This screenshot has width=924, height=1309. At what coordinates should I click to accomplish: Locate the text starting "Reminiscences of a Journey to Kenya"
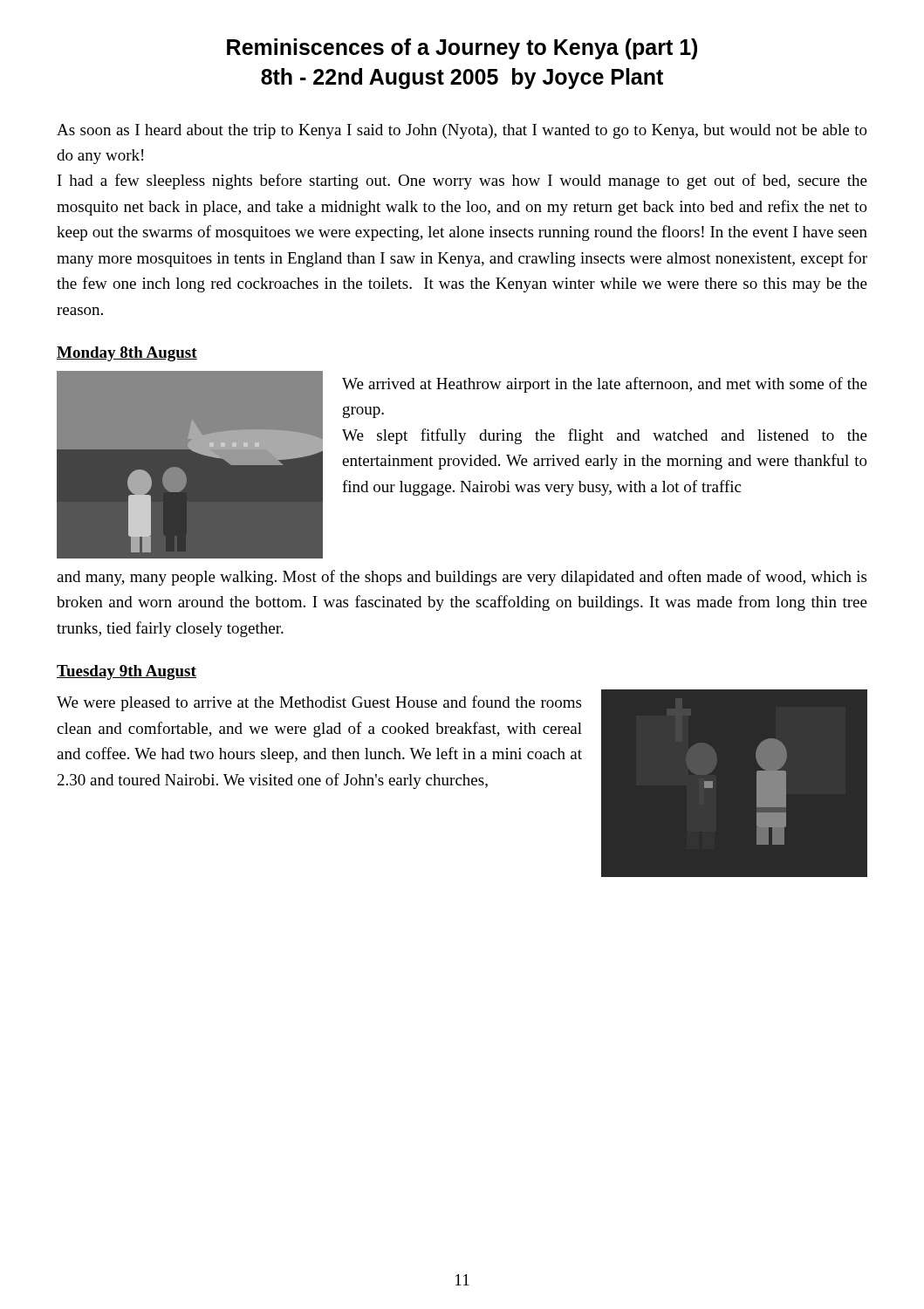coord(462,63)
